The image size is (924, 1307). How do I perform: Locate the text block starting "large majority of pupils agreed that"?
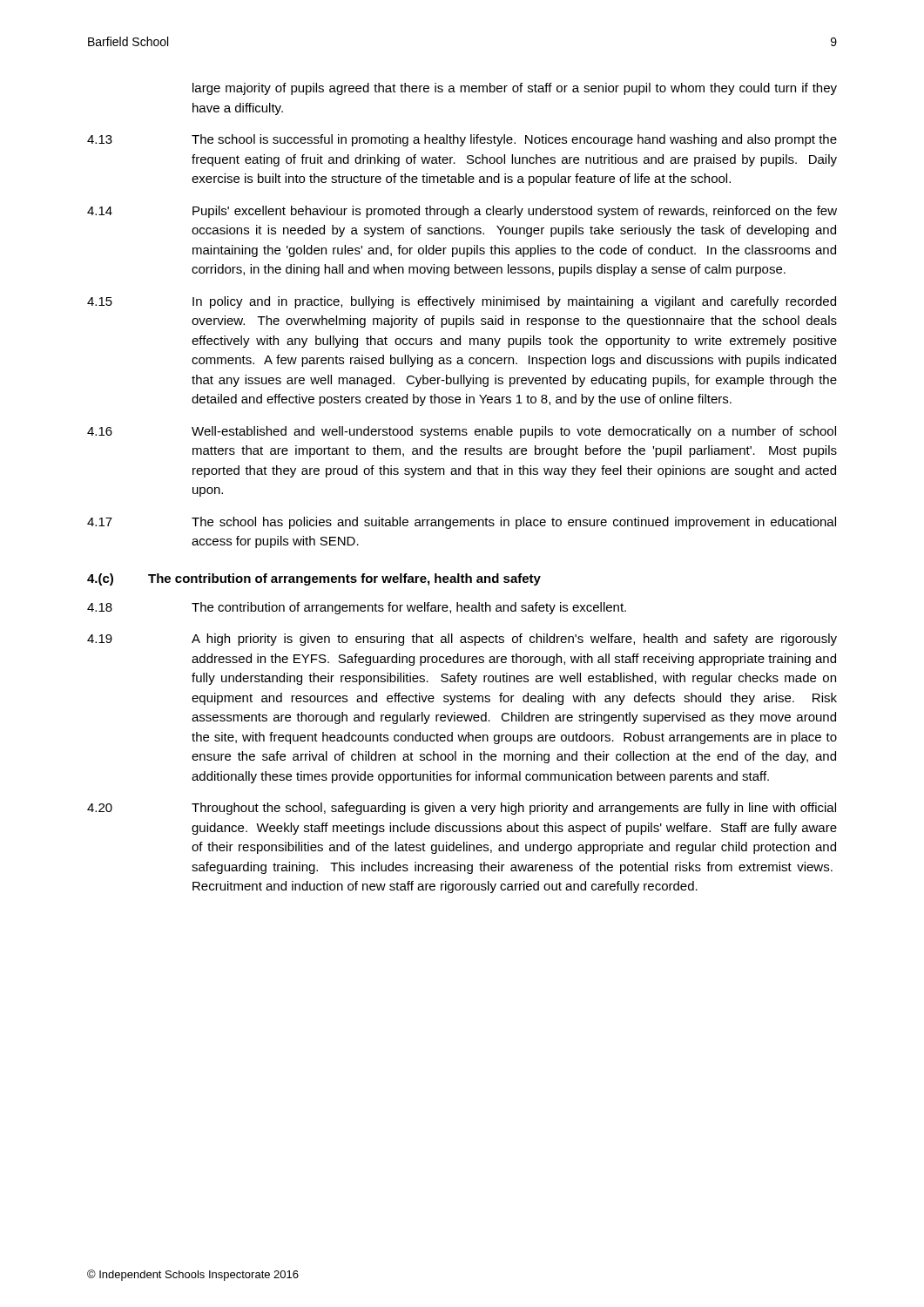pyautogui.click(x=514, y=97)
